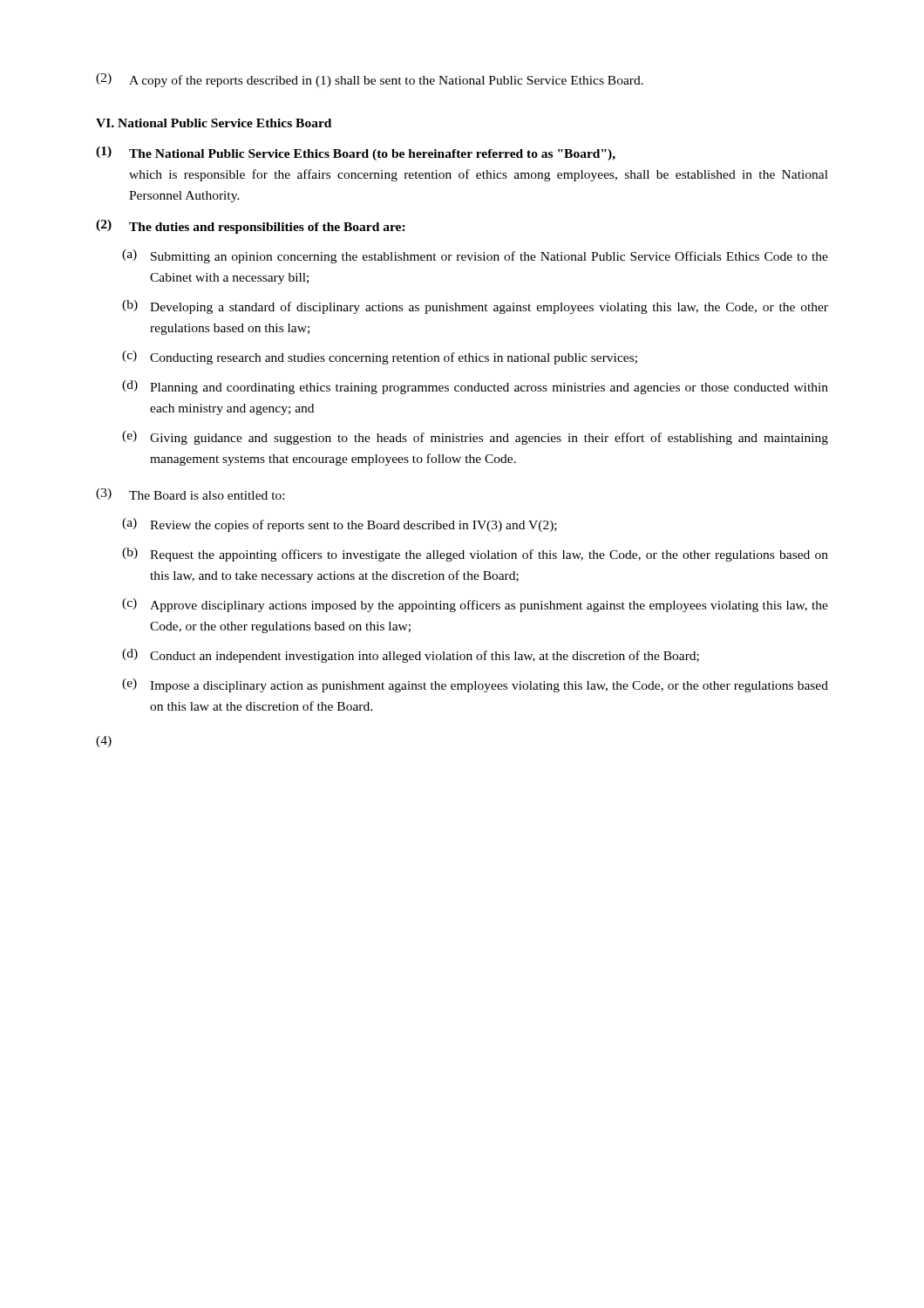Select the list item that reads "(c) Approve disciplinary actions imposed"
Image resolution: width=924 pixels, height=1308 pixels.
tap(475, 616)
